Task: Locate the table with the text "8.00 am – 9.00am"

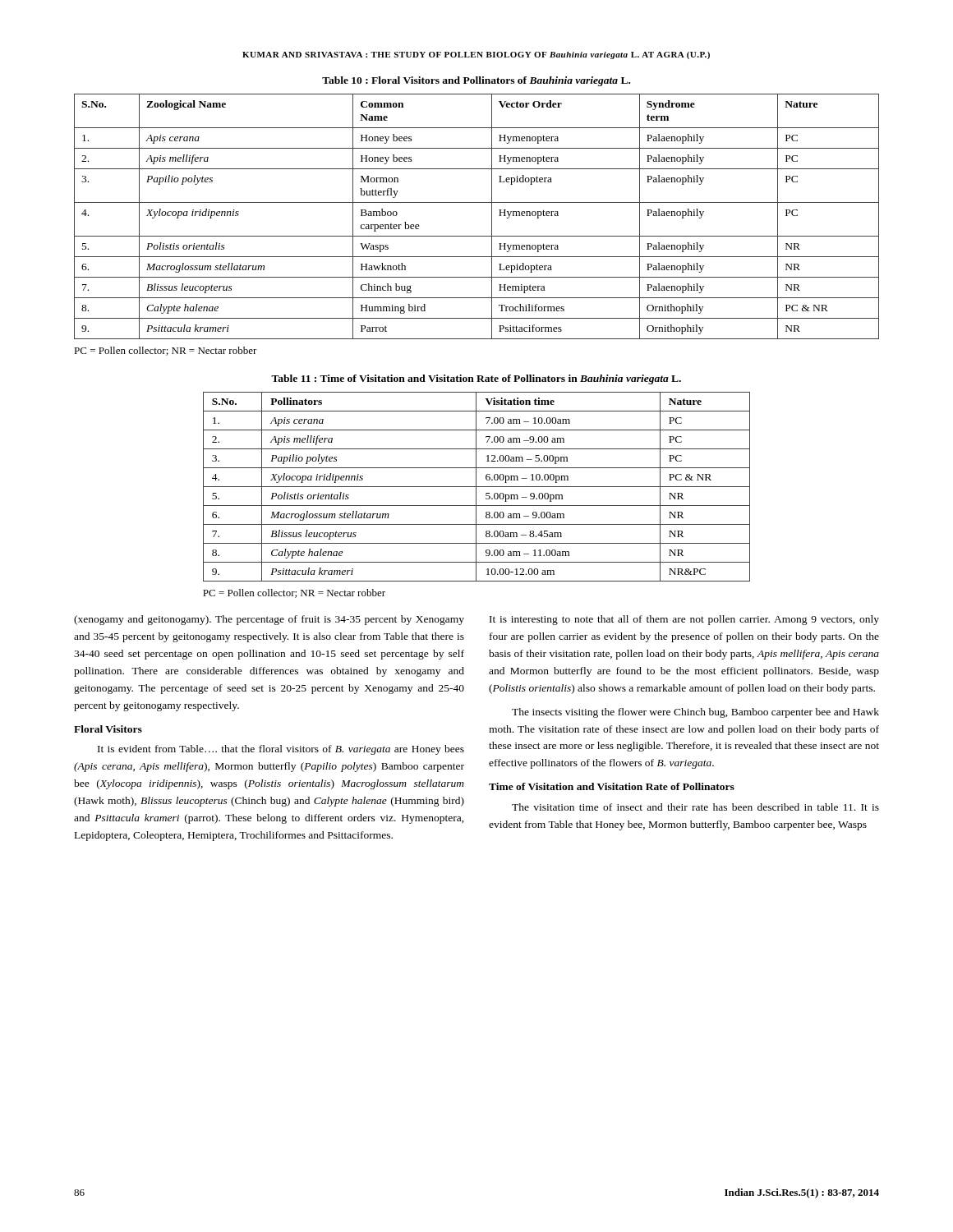Action: (x=476, y=487)
